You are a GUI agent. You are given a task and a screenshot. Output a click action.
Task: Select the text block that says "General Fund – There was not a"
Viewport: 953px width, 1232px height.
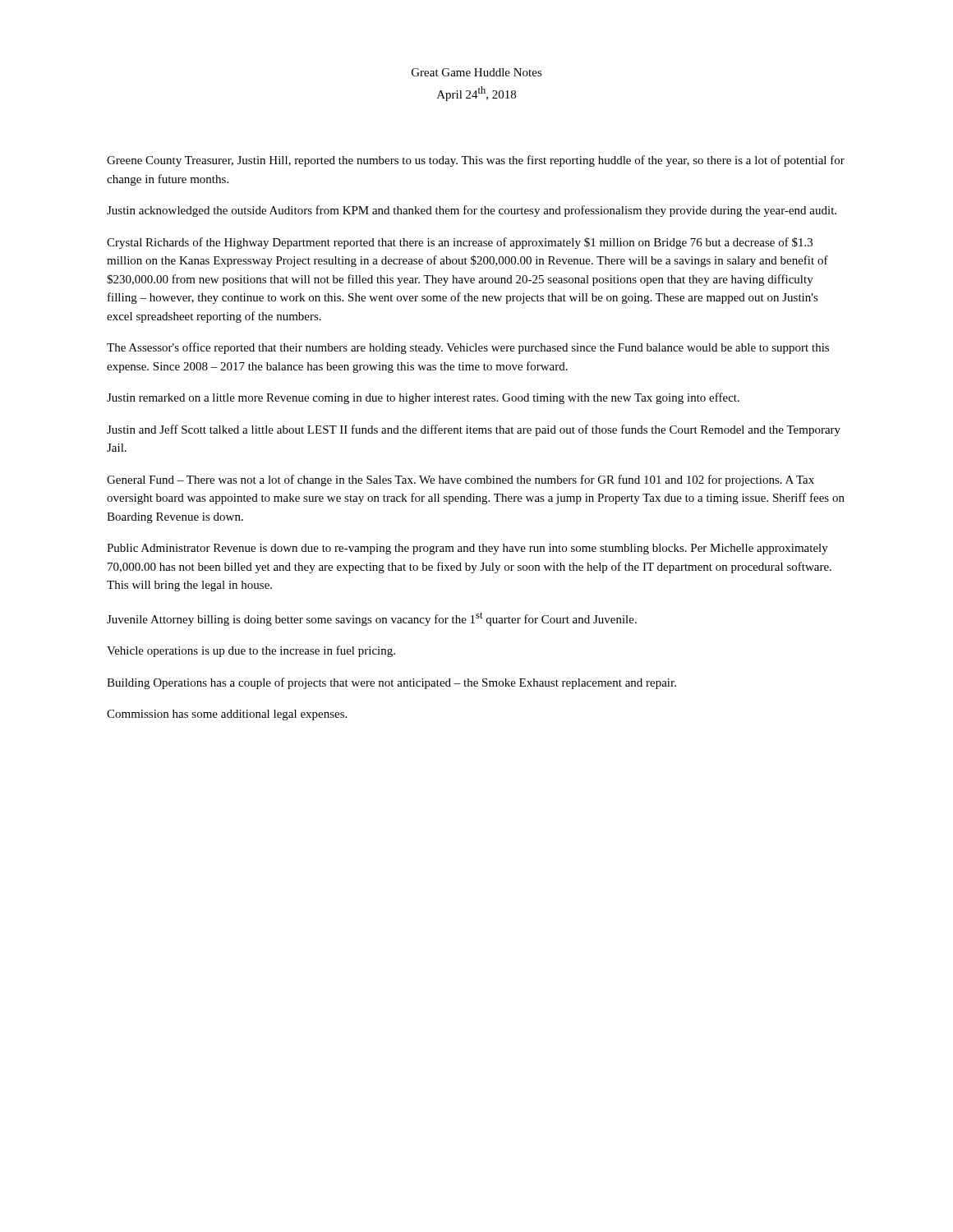pos(476,498)
